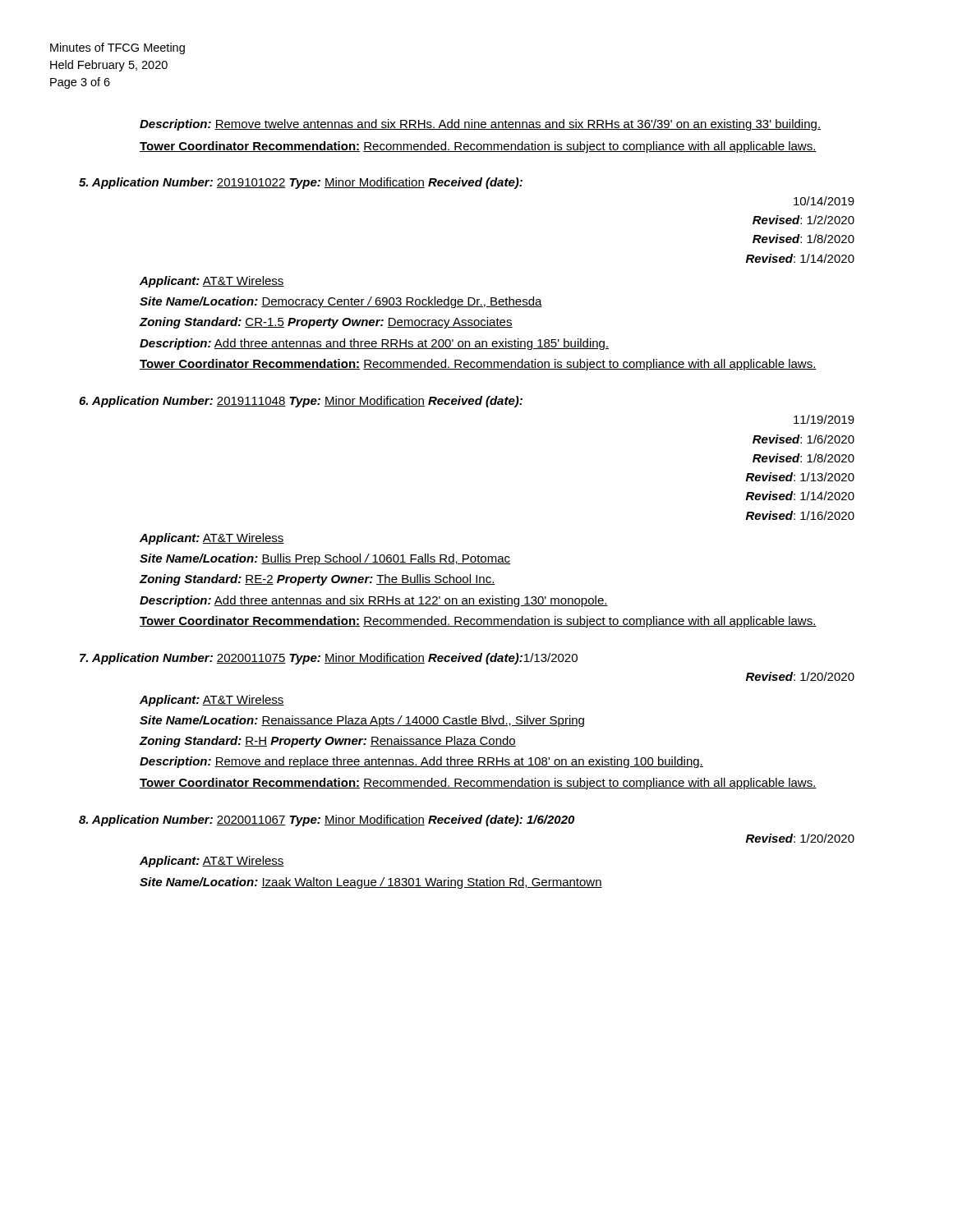
Task: Locate the block of text that opens with "7. Application Number:"
Action: tap(476, 720)
